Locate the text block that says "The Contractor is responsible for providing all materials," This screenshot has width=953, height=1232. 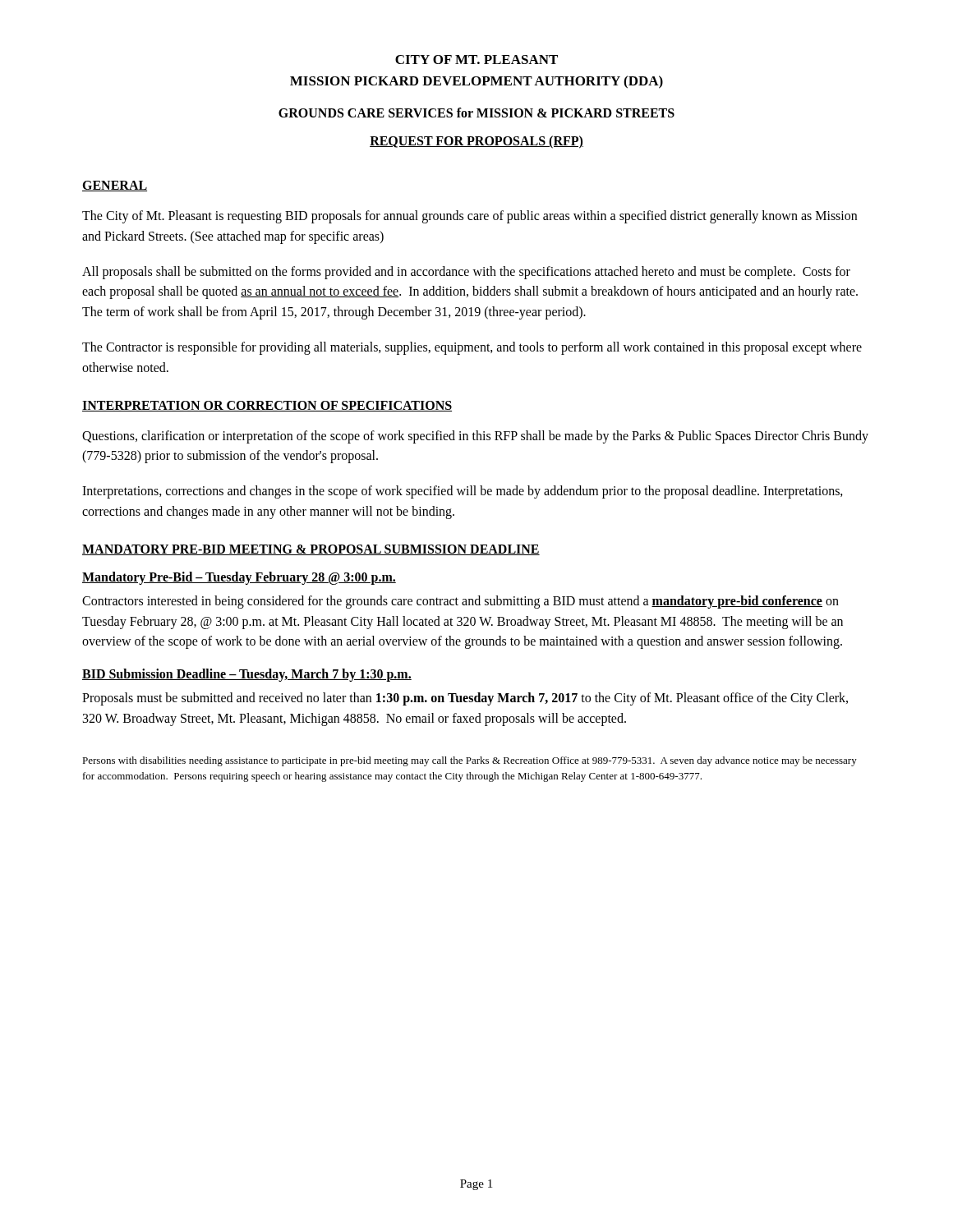pyautogui.click(x=472, y=357)
